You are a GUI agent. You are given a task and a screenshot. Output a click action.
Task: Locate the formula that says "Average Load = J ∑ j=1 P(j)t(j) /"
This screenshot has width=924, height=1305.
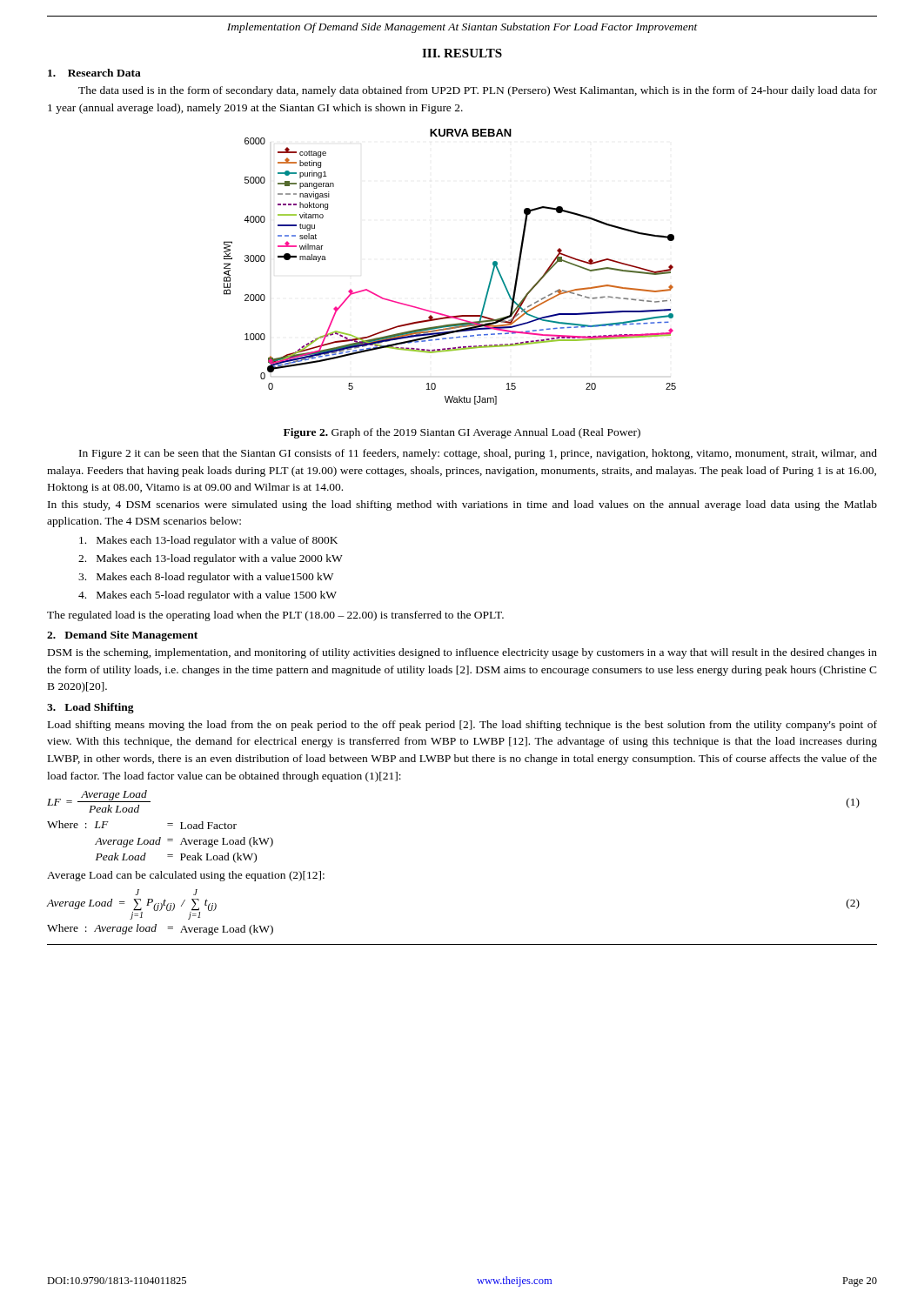pyautogui.click(x=132, y=903)
